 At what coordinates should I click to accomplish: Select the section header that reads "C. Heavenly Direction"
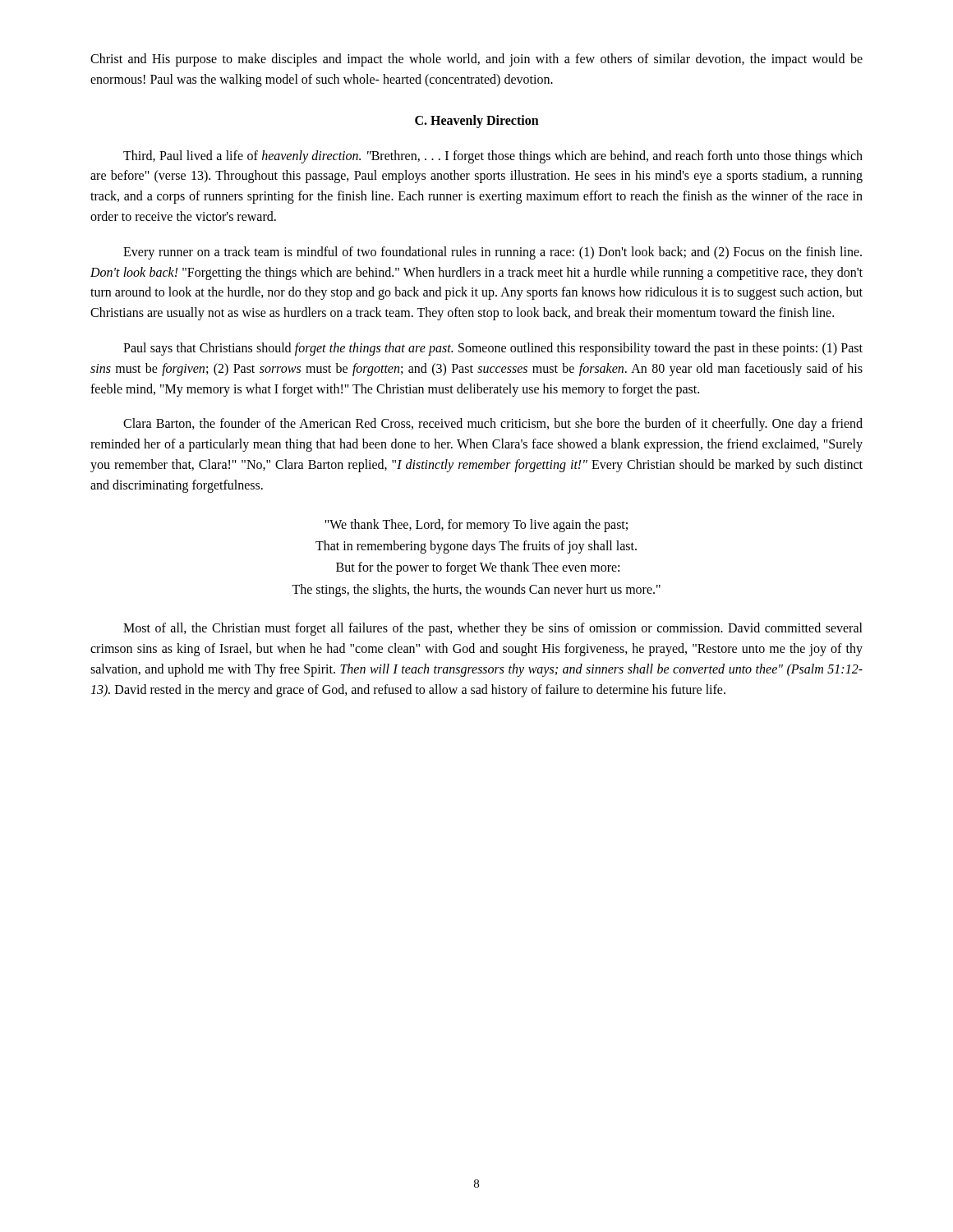click(476, 120)
